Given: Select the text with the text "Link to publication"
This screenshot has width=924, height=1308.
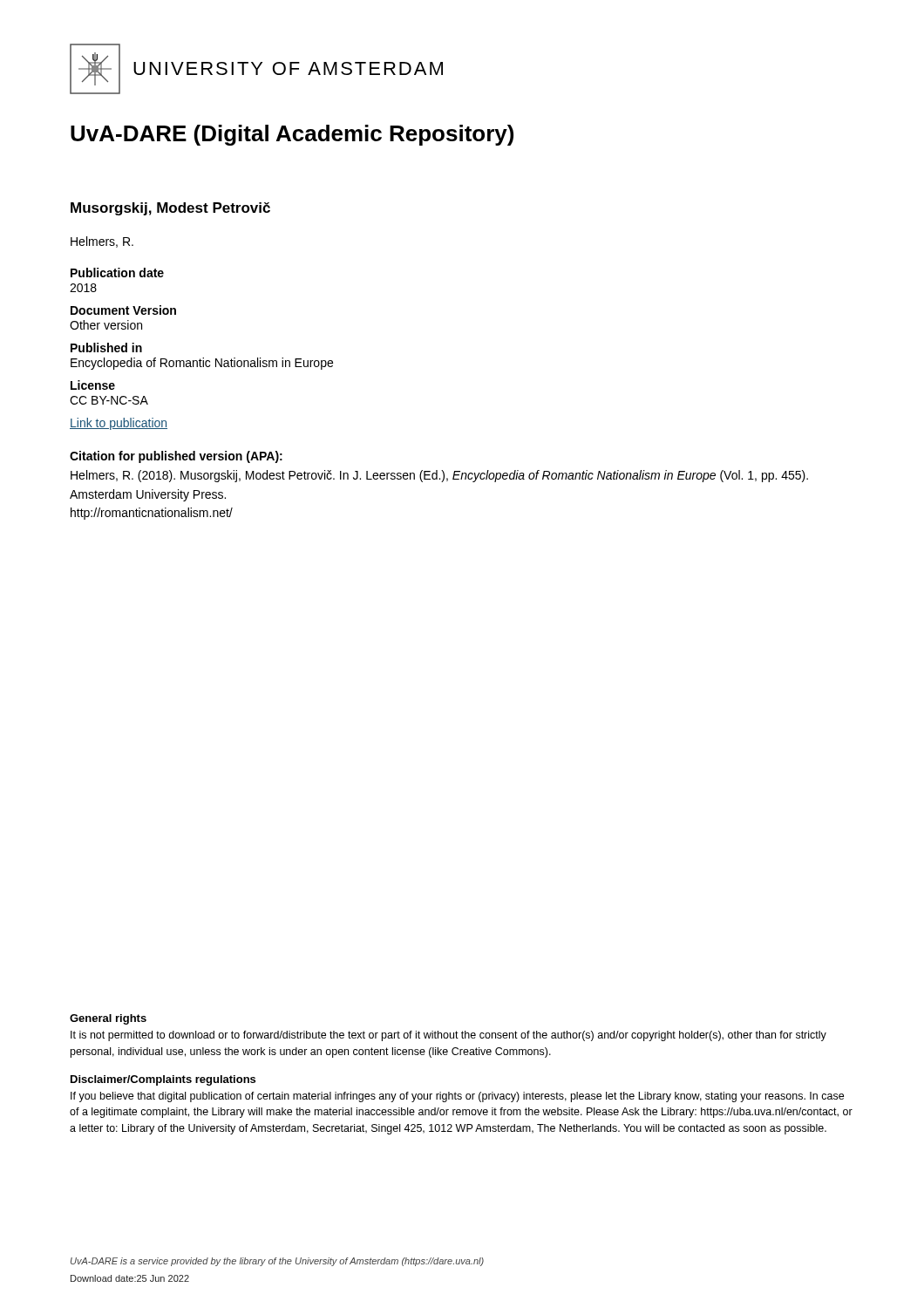Looking at the screenshot, I should tap(119, 423).
